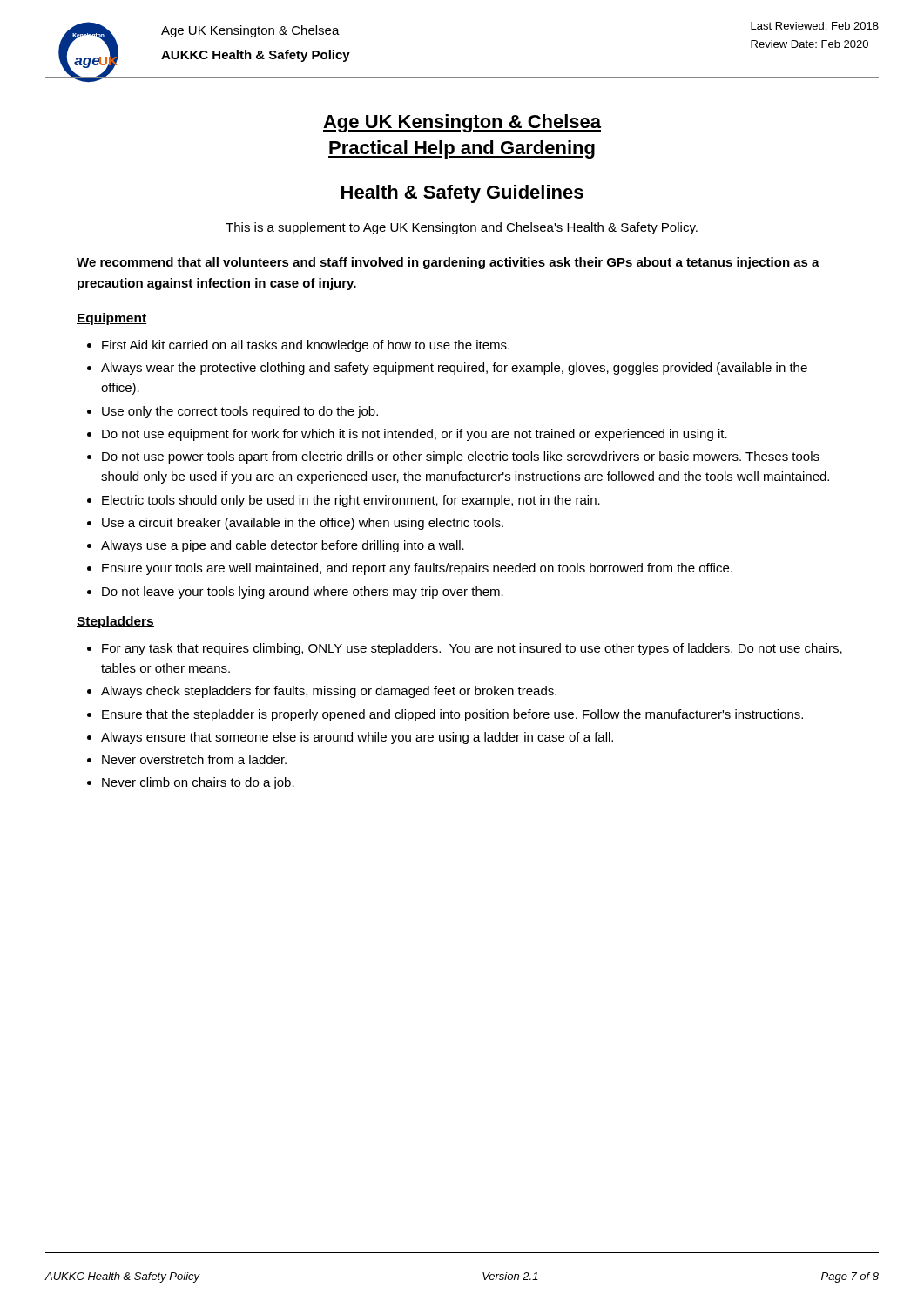This screenshot has width=924, height=1307.
Task: Find the block on this page that starts "Always check stepladders for faults, missing or"
Action: pos(329,691)
